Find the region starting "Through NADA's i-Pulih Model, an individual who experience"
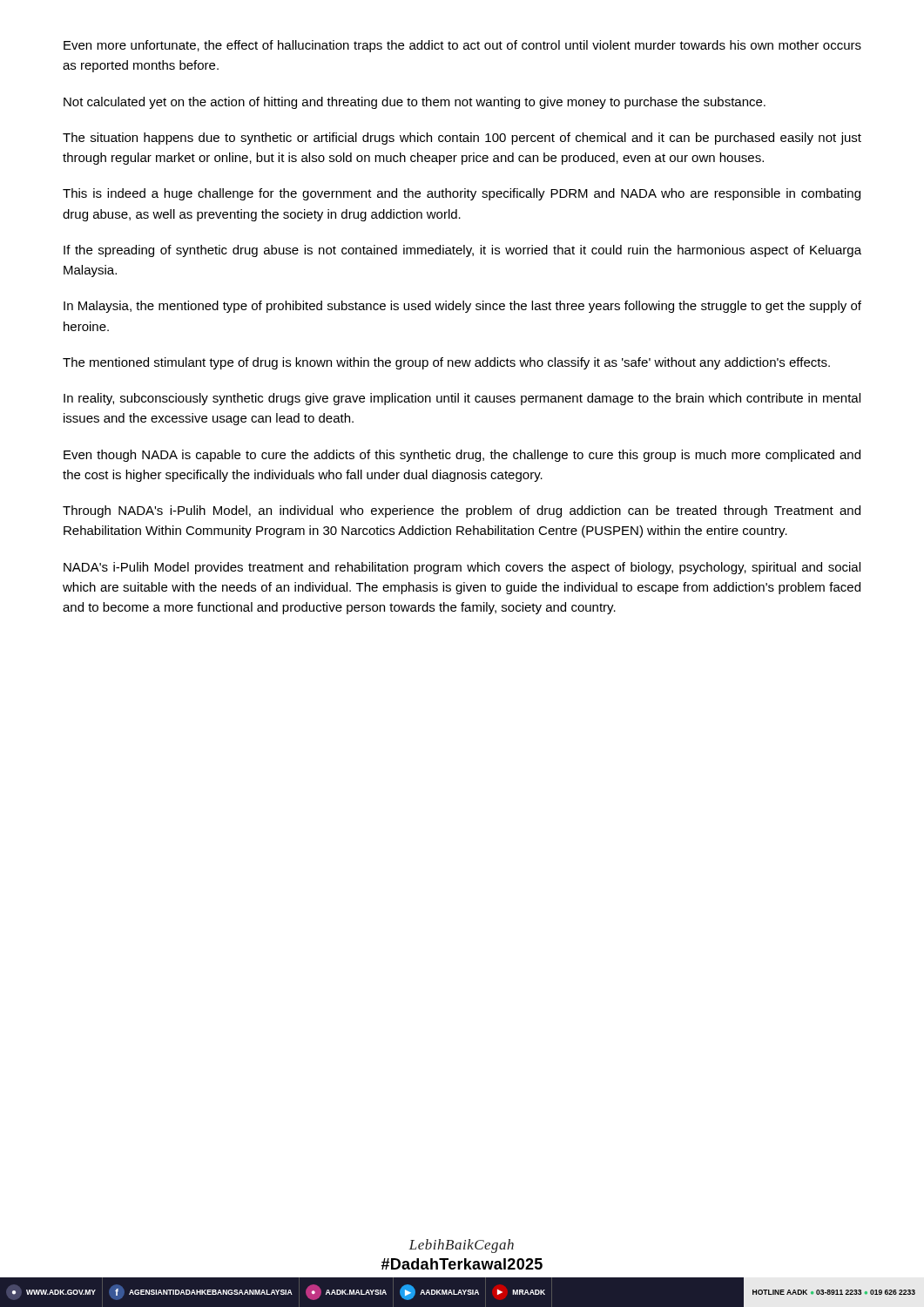Viewport: 924px width, 1307px height. pyautogui.click(x=462, y=520)
